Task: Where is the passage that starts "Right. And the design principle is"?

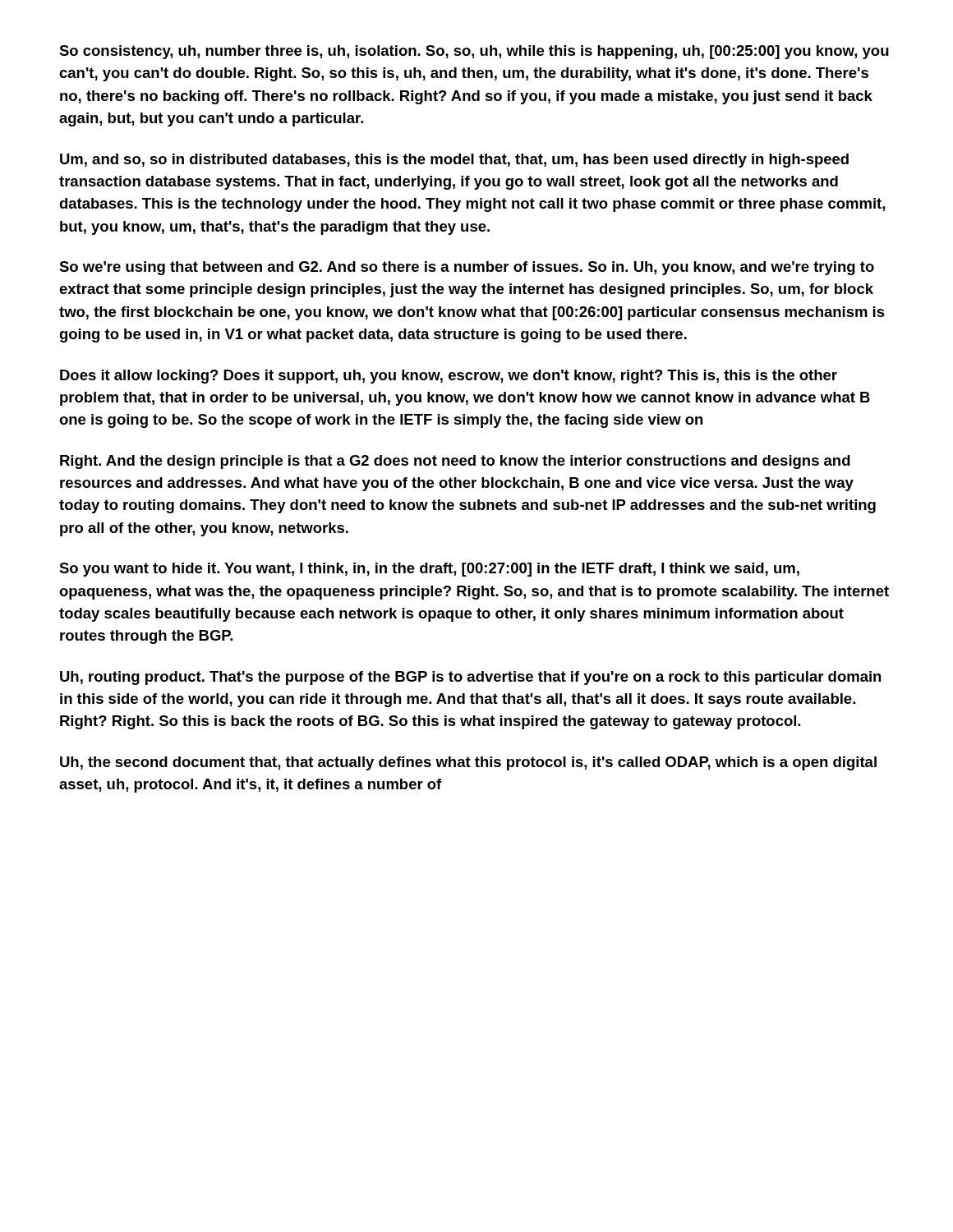Action: 468,494
